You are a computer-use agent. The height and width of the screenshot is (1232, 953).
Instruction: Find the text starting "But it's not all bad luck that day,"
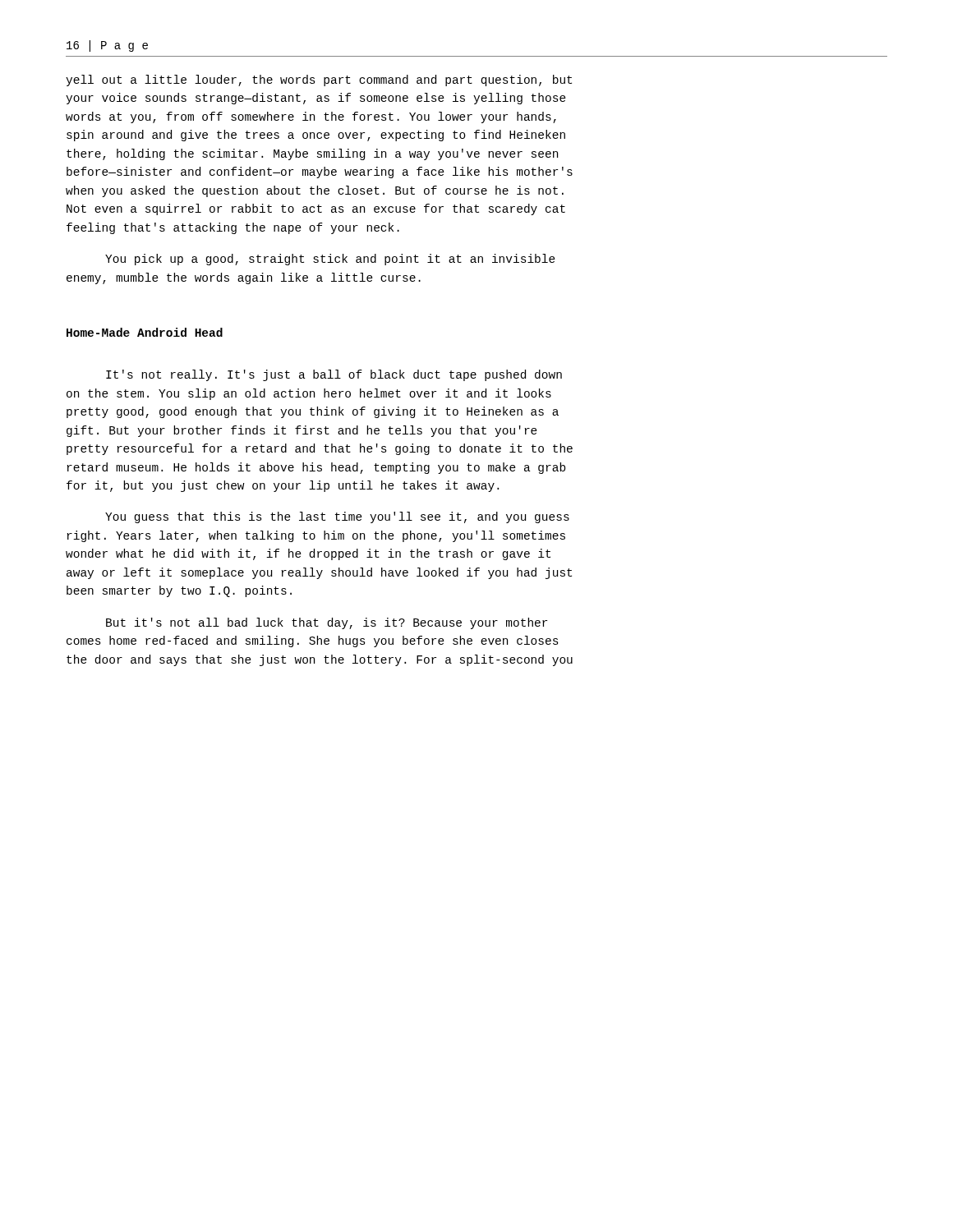click(320, 642)
